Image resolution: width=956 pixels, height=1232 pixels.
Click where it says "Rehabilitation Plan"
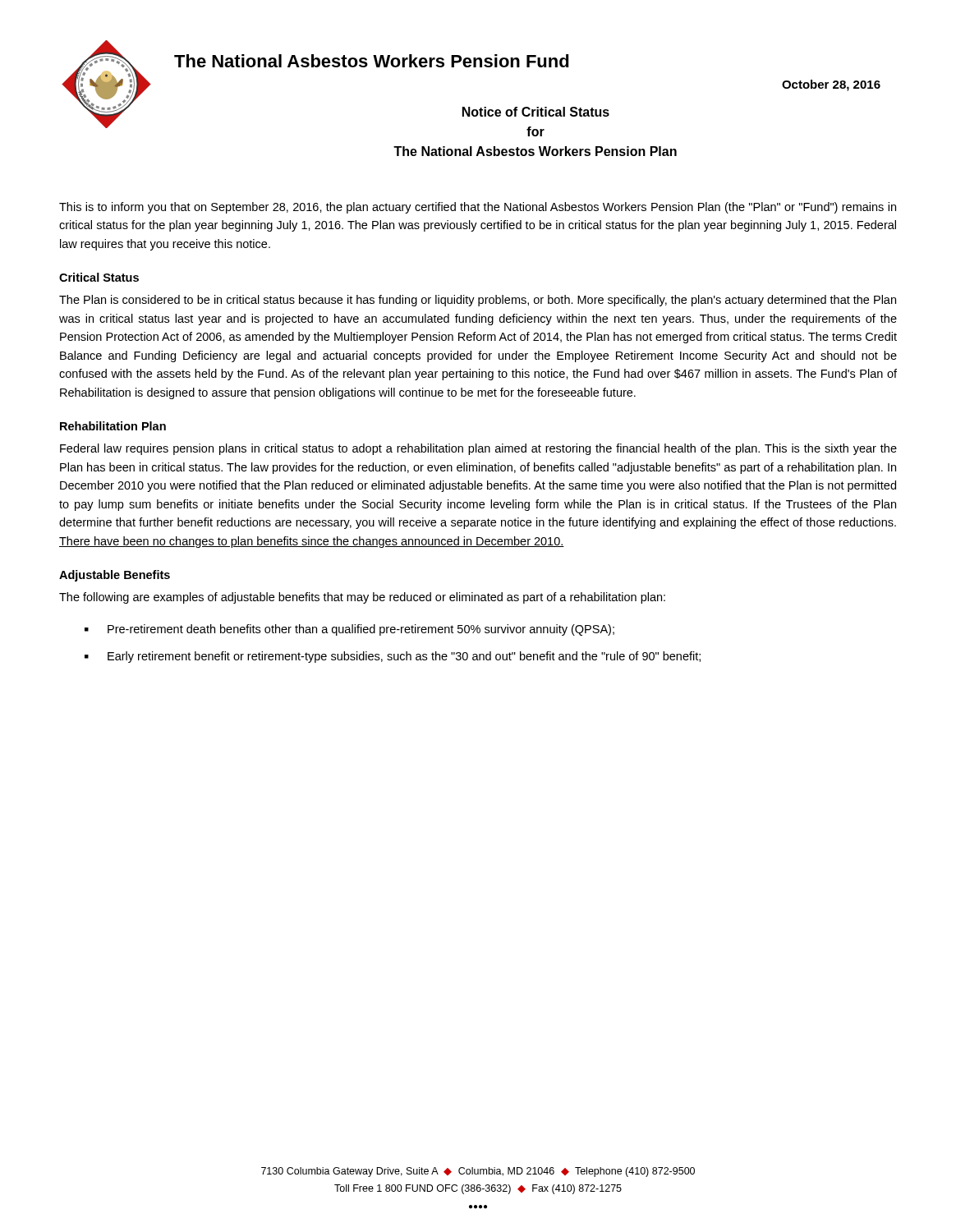click(x=113, y=426)
